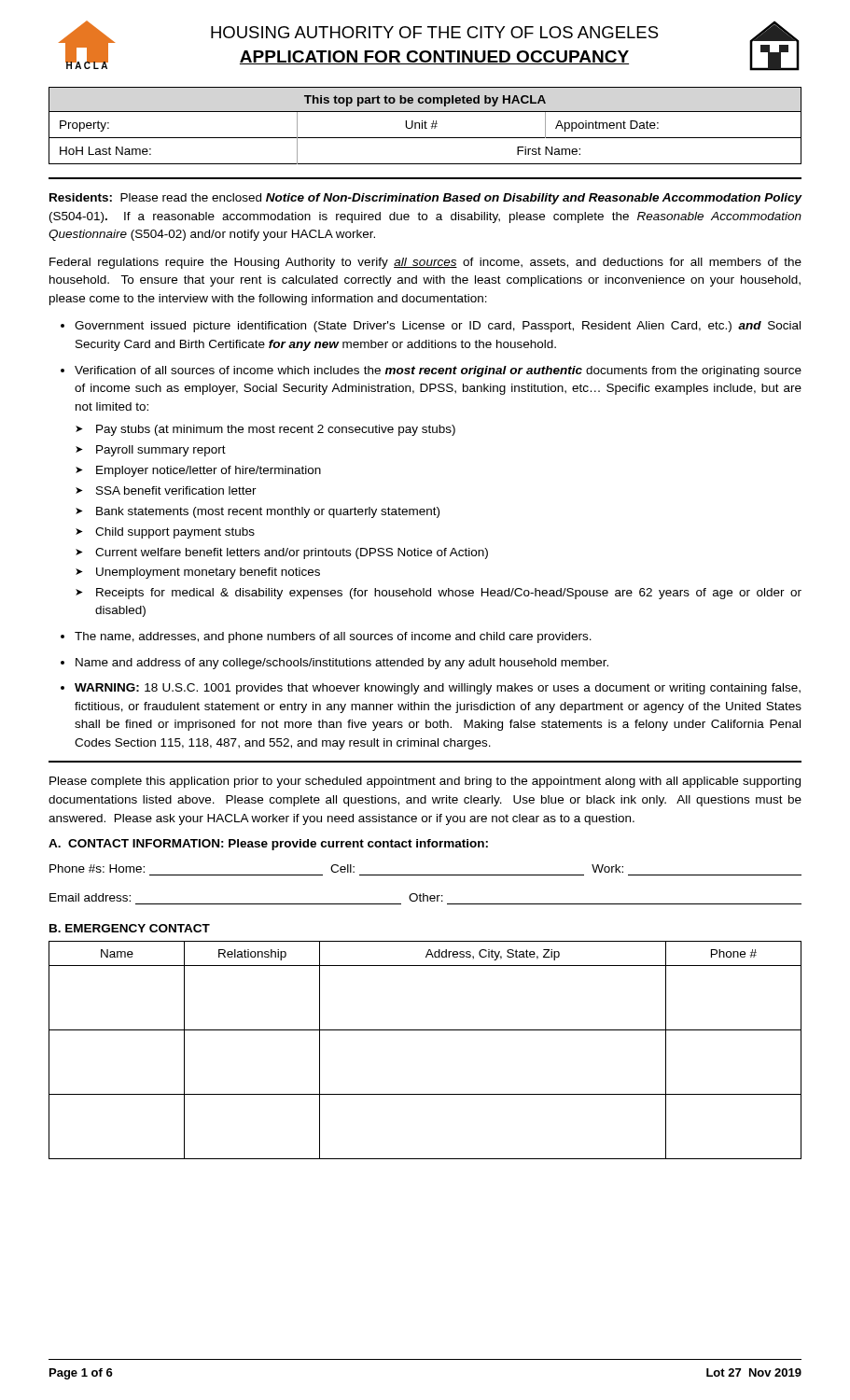Click on the list item that says "SSA benefit verification letter"
Screen dimensions: 1400x850
176,490
